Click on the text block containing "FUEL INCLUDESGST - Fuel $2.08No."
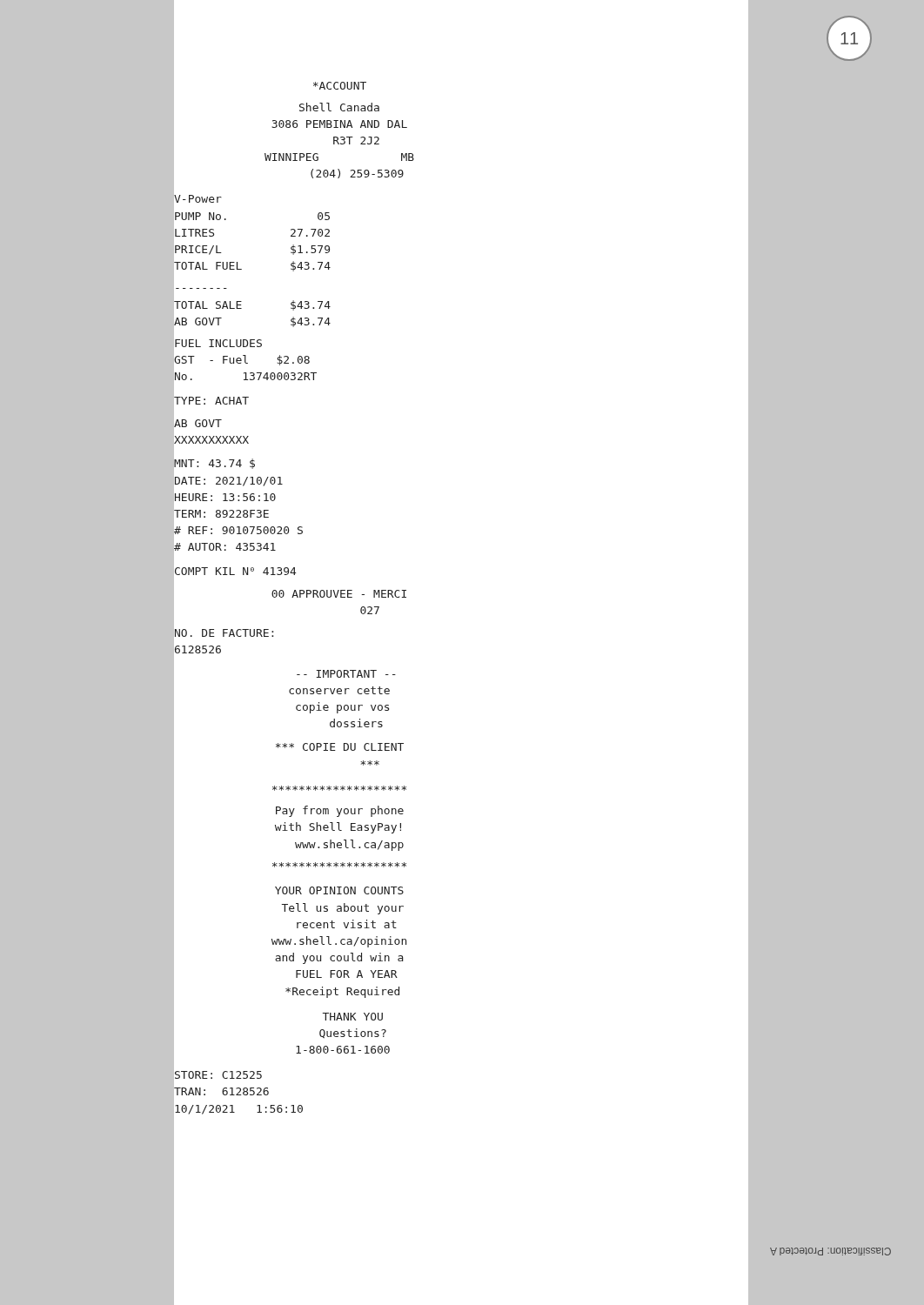This screenshot has height=1305, width=924. [x=246, y=360]
